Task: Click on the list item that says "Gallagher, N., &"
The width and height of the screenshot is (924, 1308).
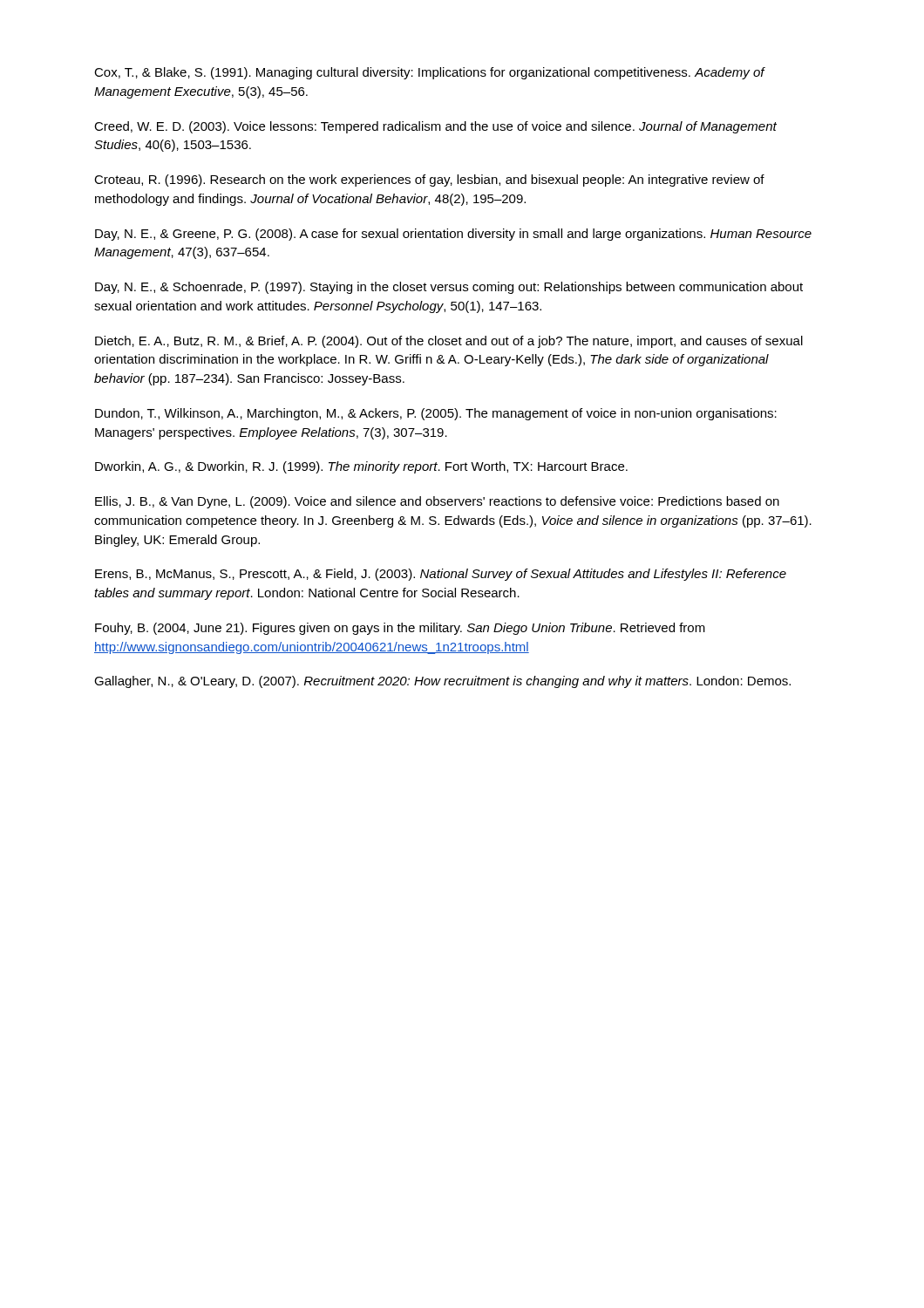Action: pos(443,681)
